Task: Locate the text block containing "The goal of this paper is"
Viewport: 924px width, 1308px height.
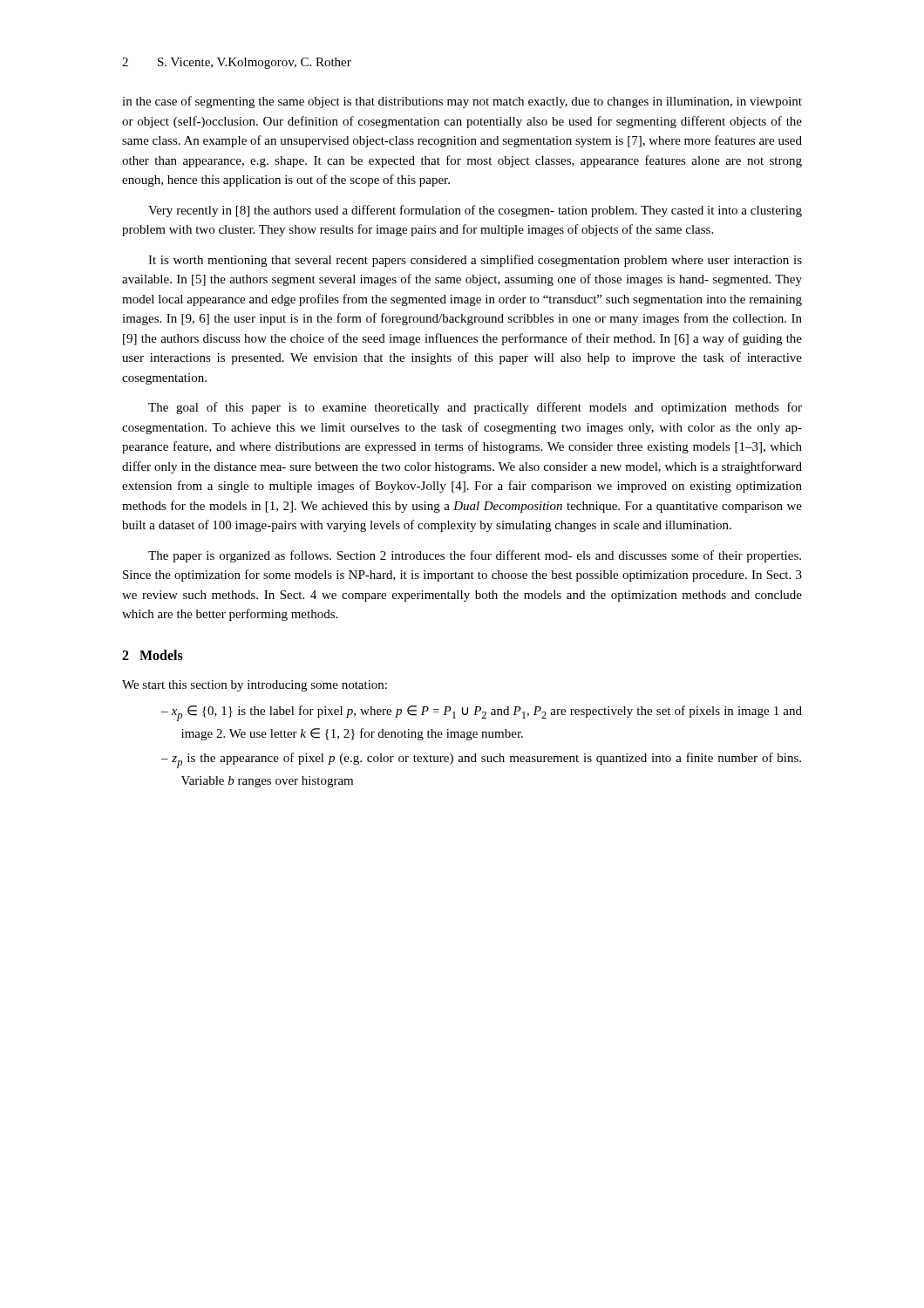Action: (x=462, y=466)
